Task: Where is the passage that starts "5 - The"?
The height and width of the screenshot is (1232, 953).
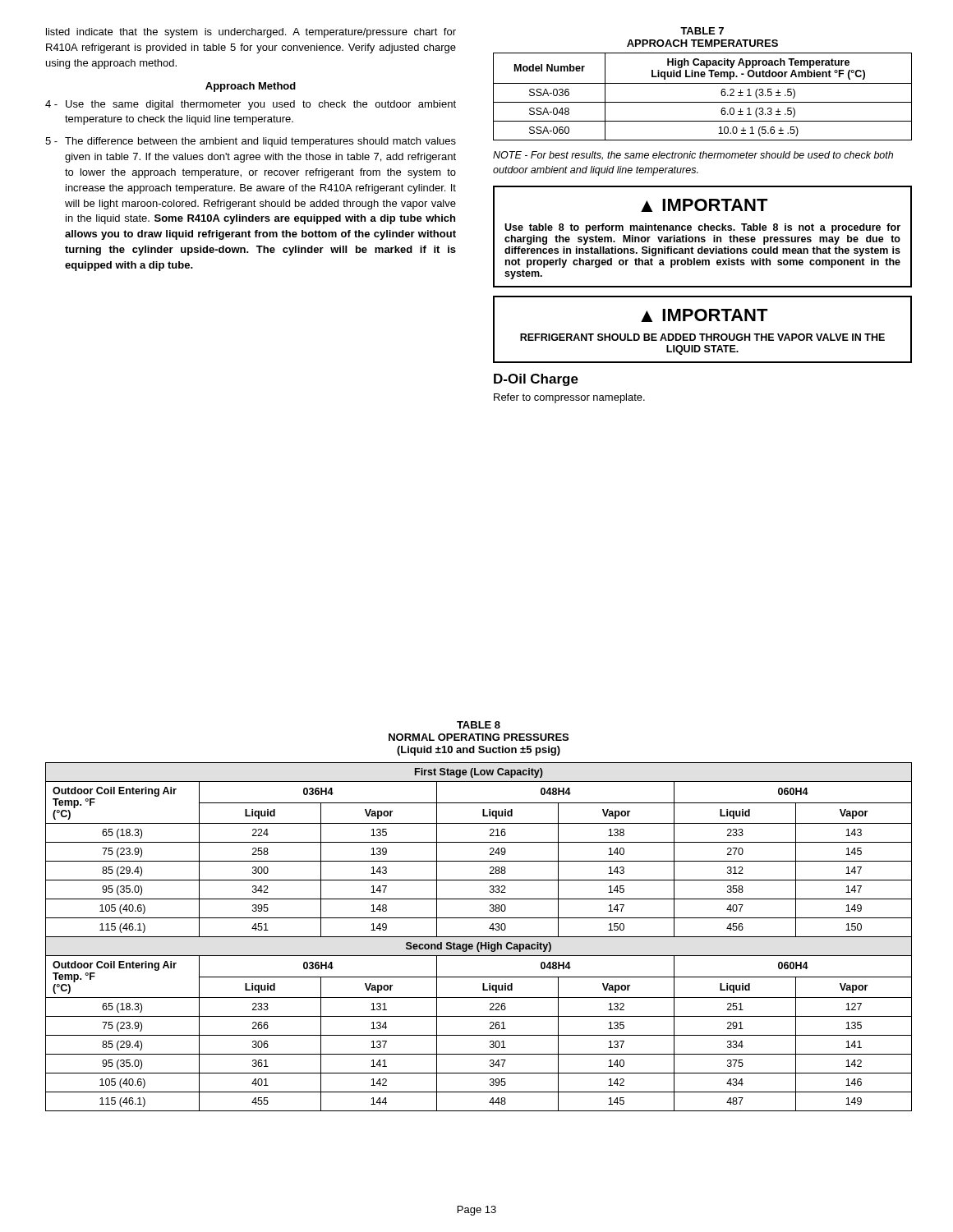Action: click(x=251, y=204)
